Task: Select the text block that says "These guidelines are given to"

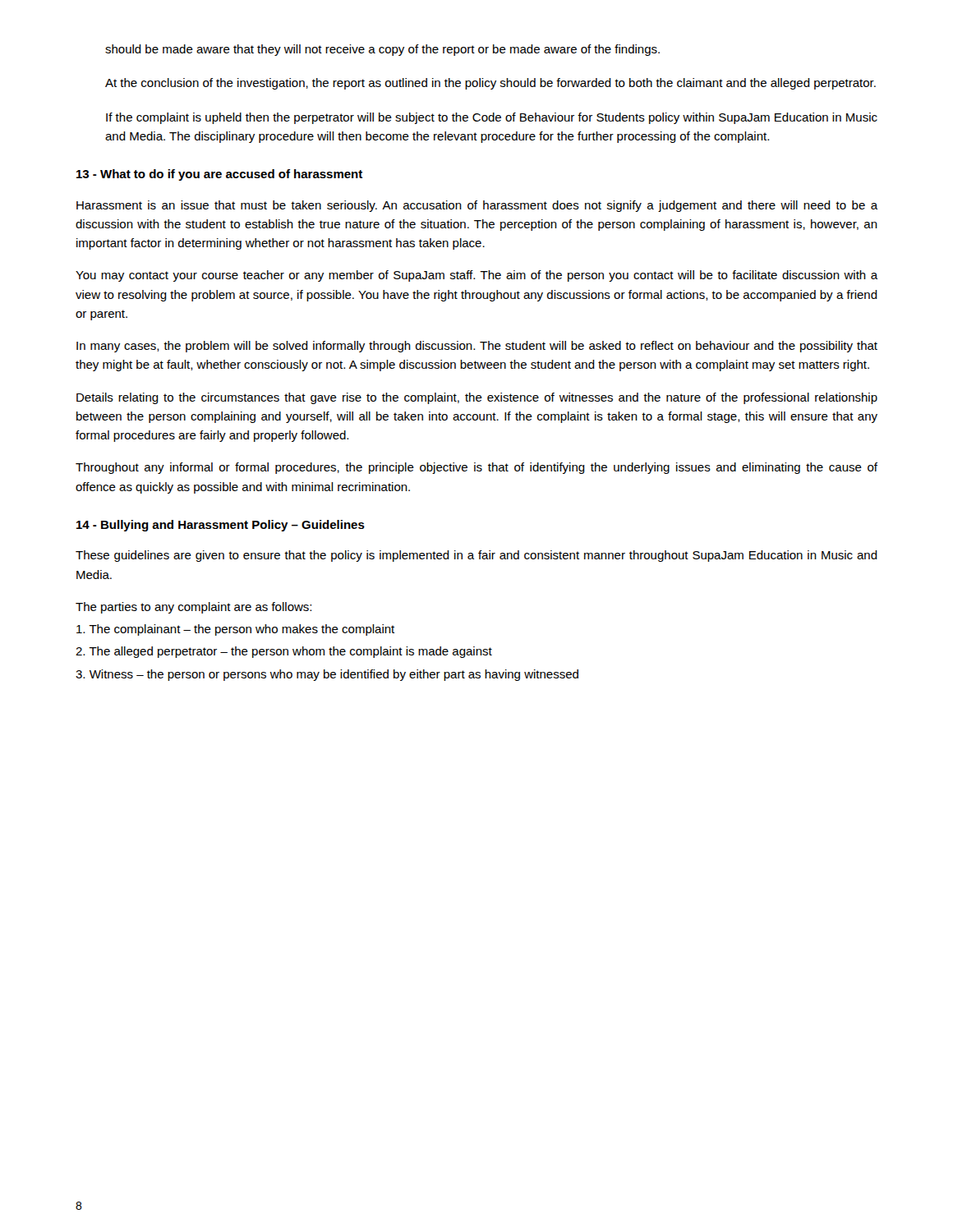Action: [476, 565]
